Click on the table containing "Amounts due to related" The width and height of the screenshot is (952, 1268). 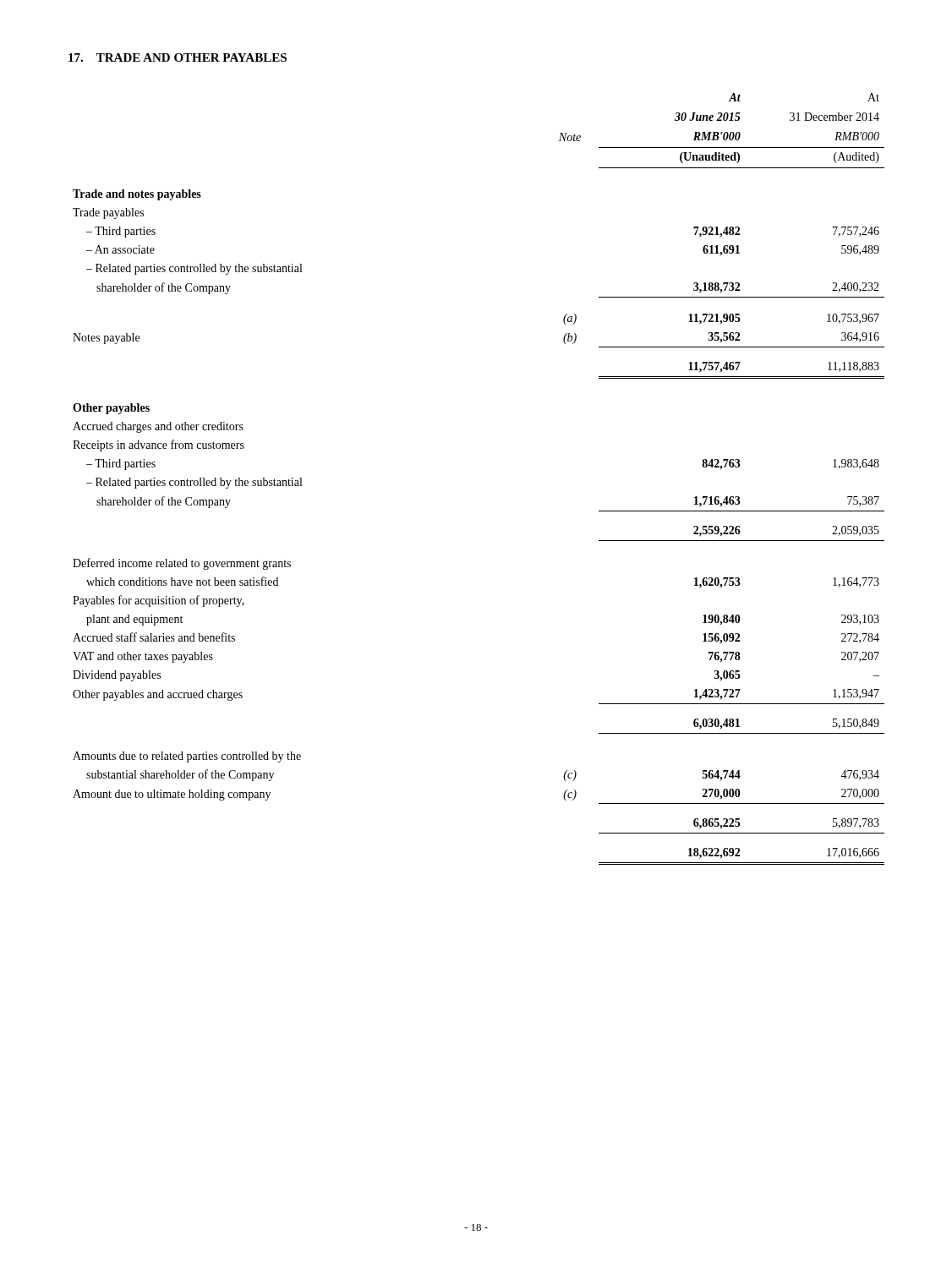tap(476, 477)
